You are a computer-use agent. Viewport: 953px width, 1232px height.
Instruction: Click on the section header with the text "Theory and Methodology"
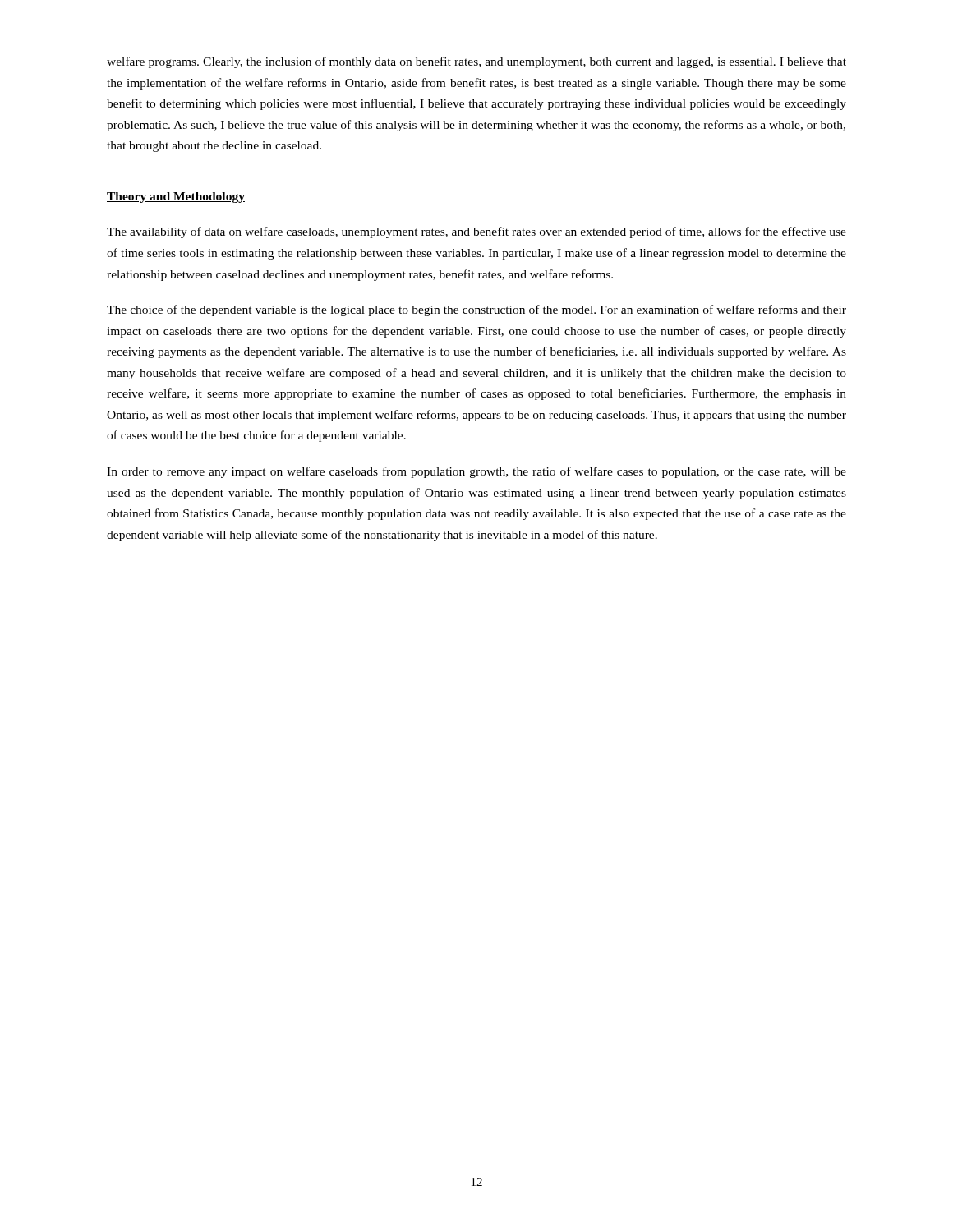coord(176,196)
